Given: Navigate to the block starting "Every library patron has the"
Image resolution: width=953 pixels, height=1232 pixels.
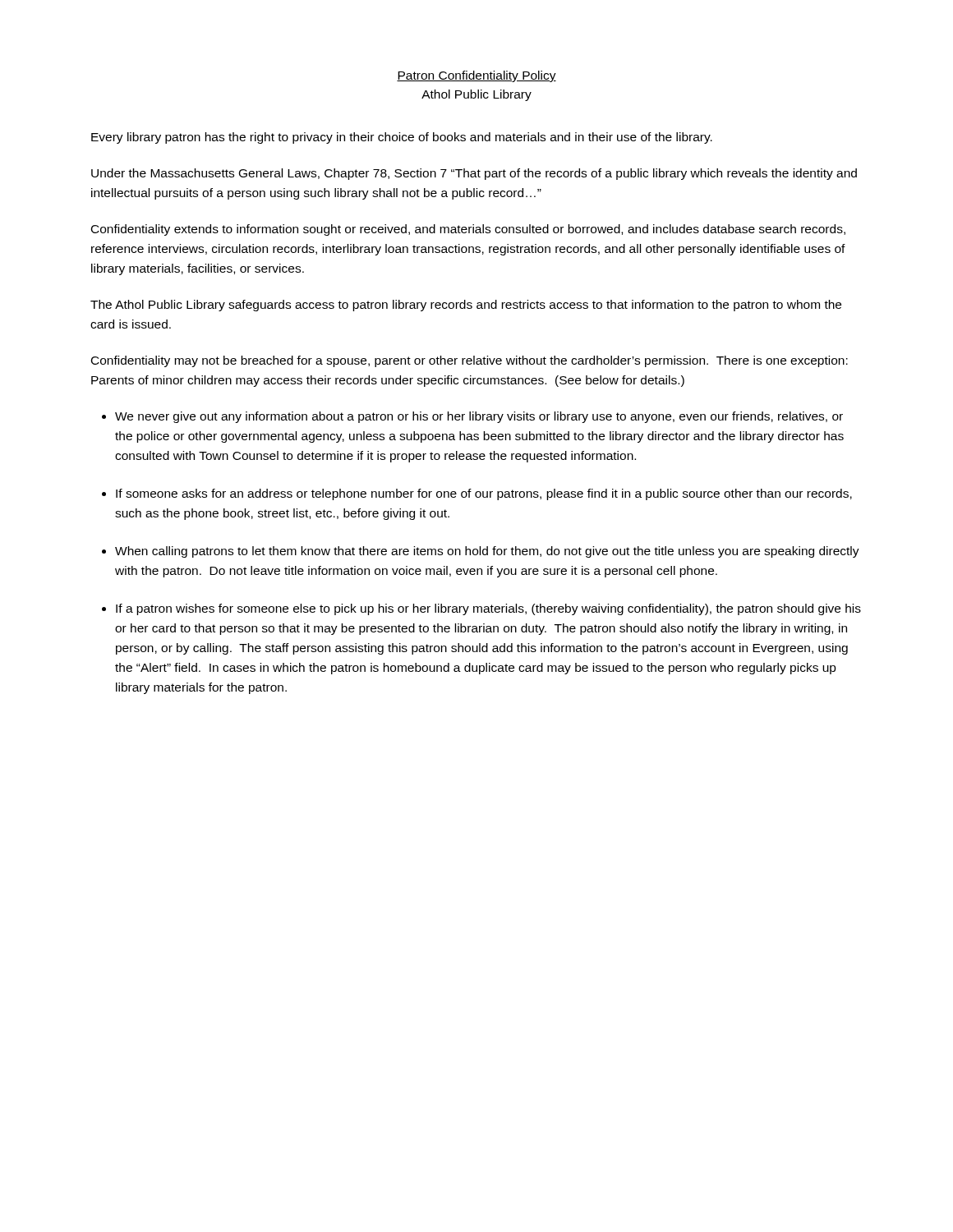Looking at the screenshot, I should click(x=402, y=136).
